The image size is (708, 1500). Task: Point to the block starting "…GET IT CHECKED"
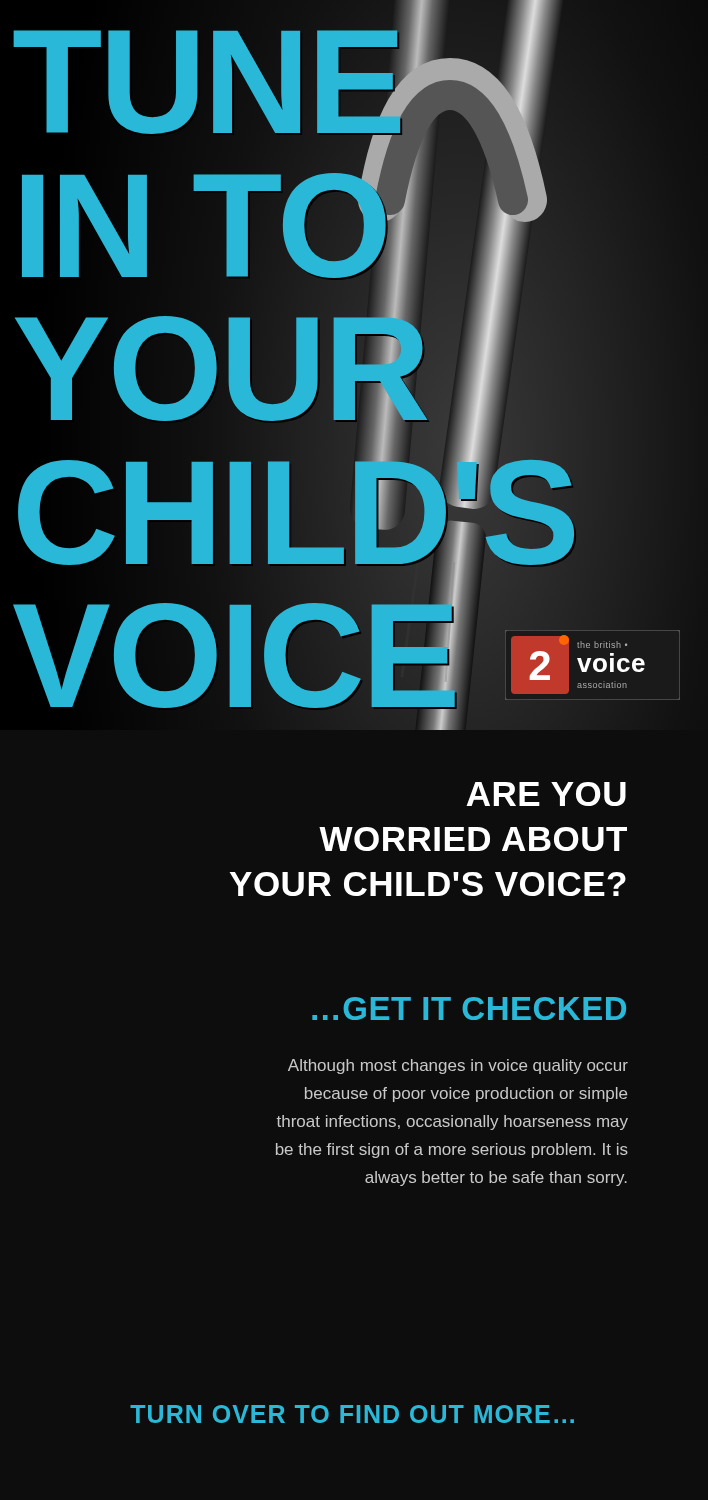(x=314, y=1009)
